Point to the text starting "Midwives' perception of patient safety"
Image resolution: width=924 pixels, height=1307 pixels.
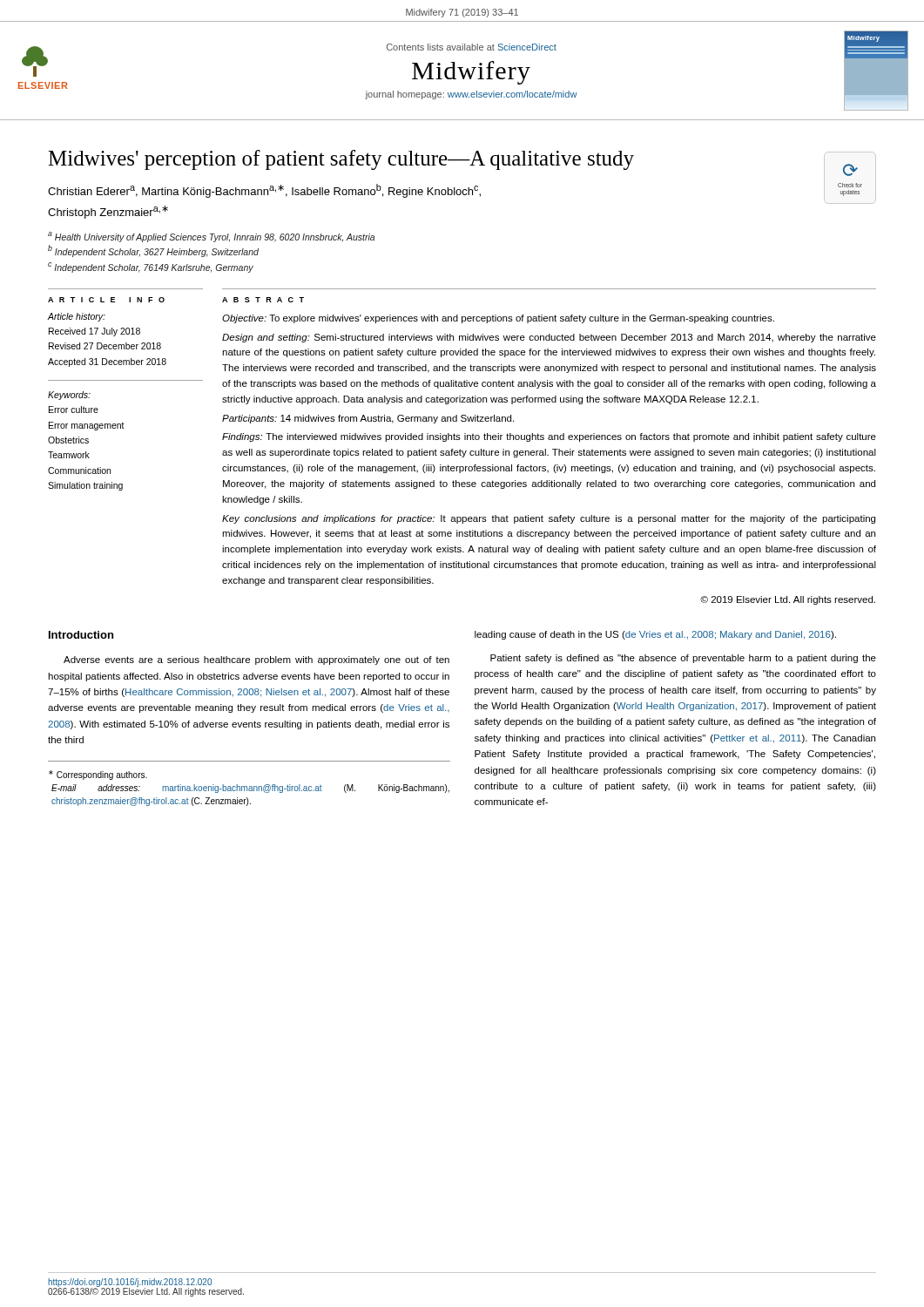pyautogui.click(x=341, y=158)
